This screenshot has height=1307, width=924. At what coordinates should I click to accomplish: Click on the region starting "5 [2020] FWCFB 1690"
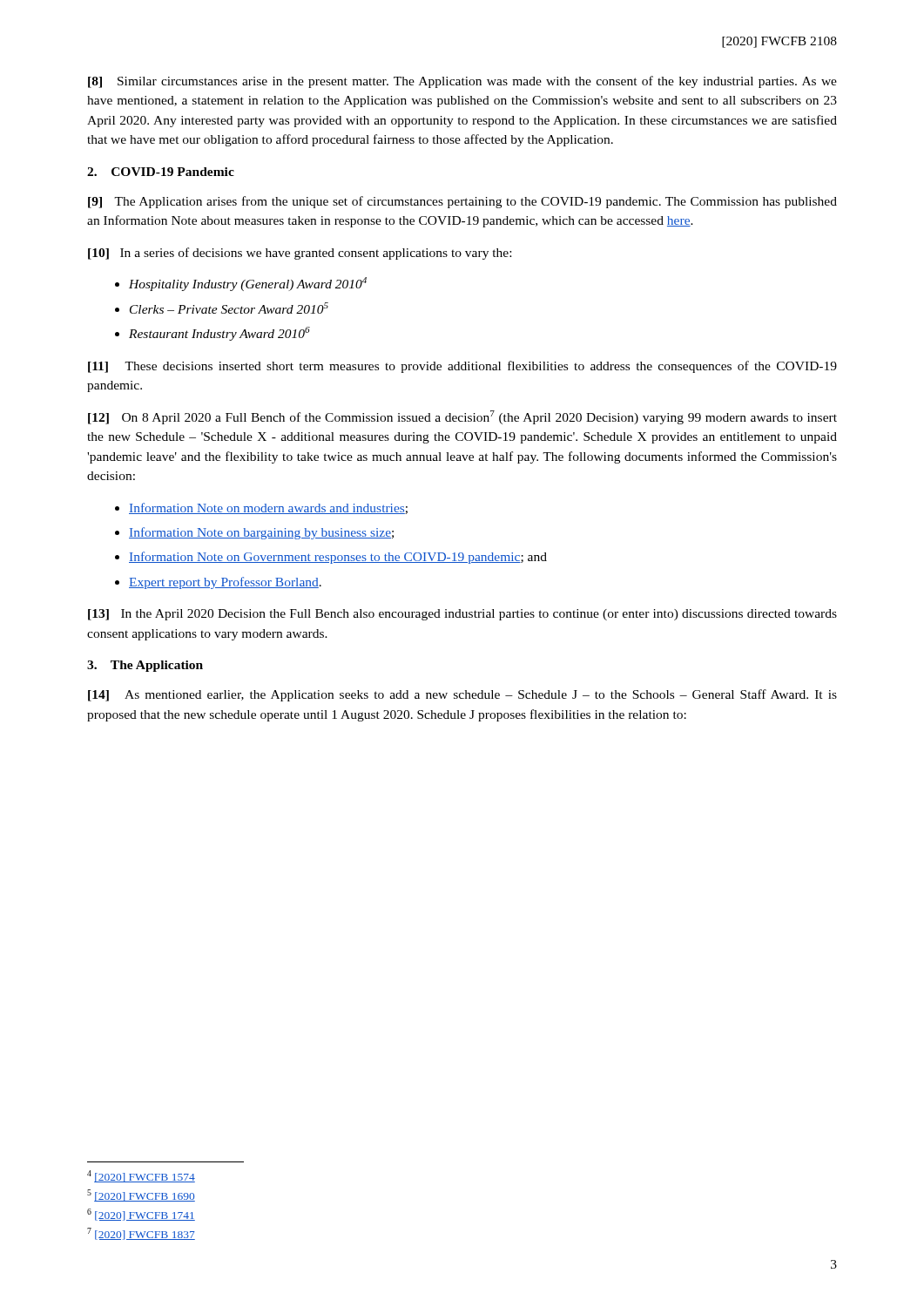pos(141,1196)
